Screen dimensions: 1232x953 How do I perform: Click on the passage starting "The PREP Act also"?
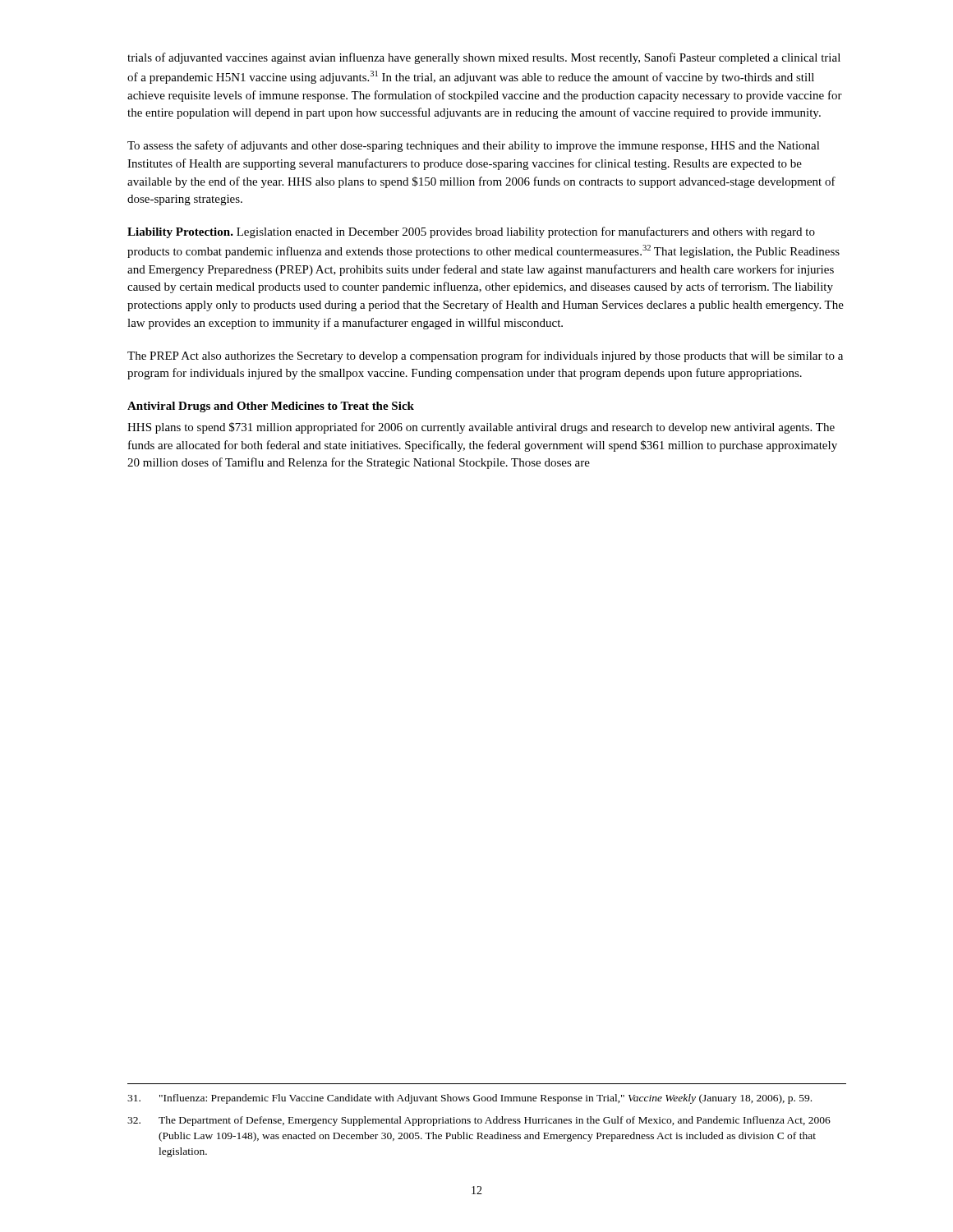[487, 365]
